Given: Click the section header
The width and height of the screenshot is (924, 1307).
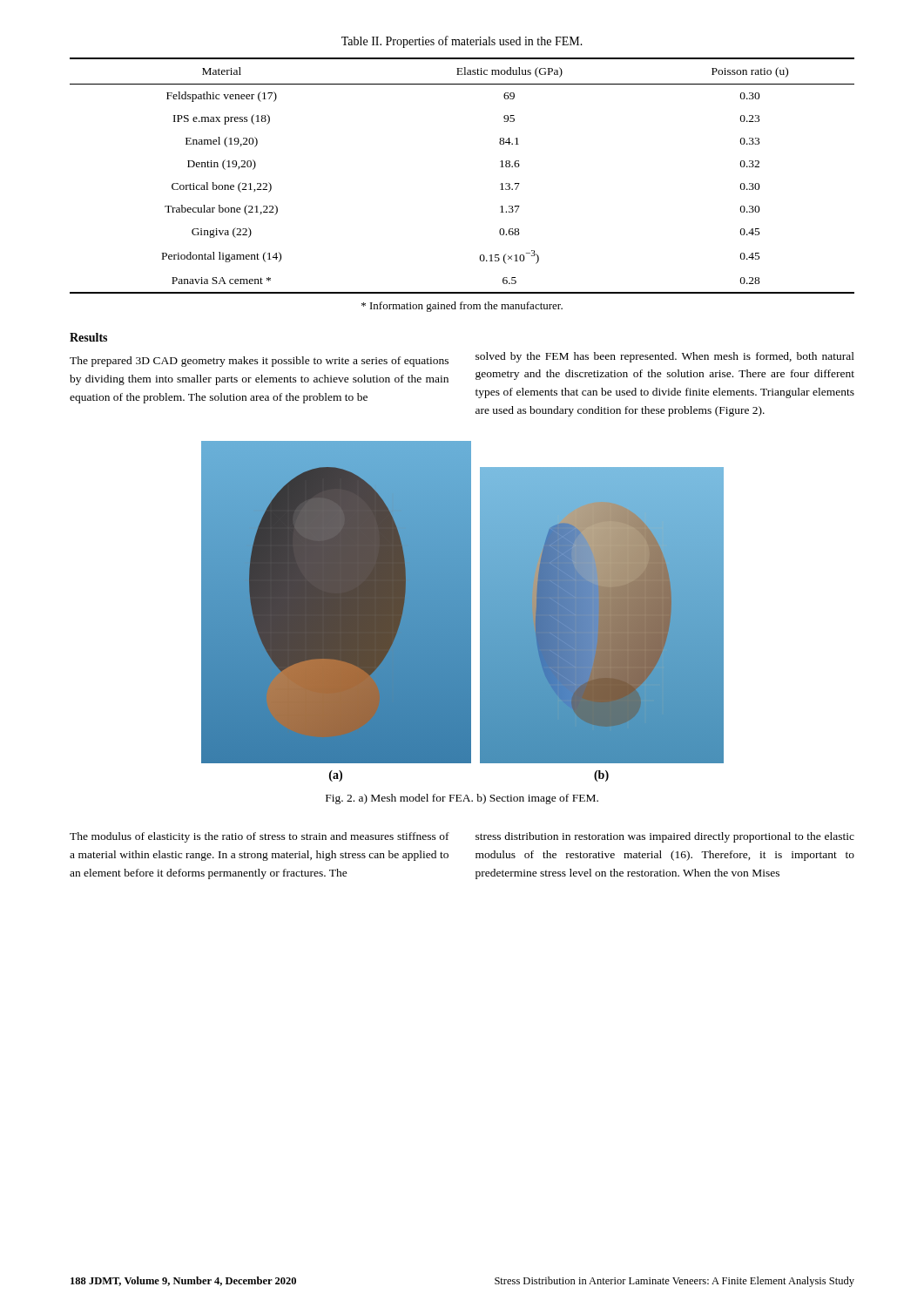Looking at the screenshot, I should click(x=89, y=337).
